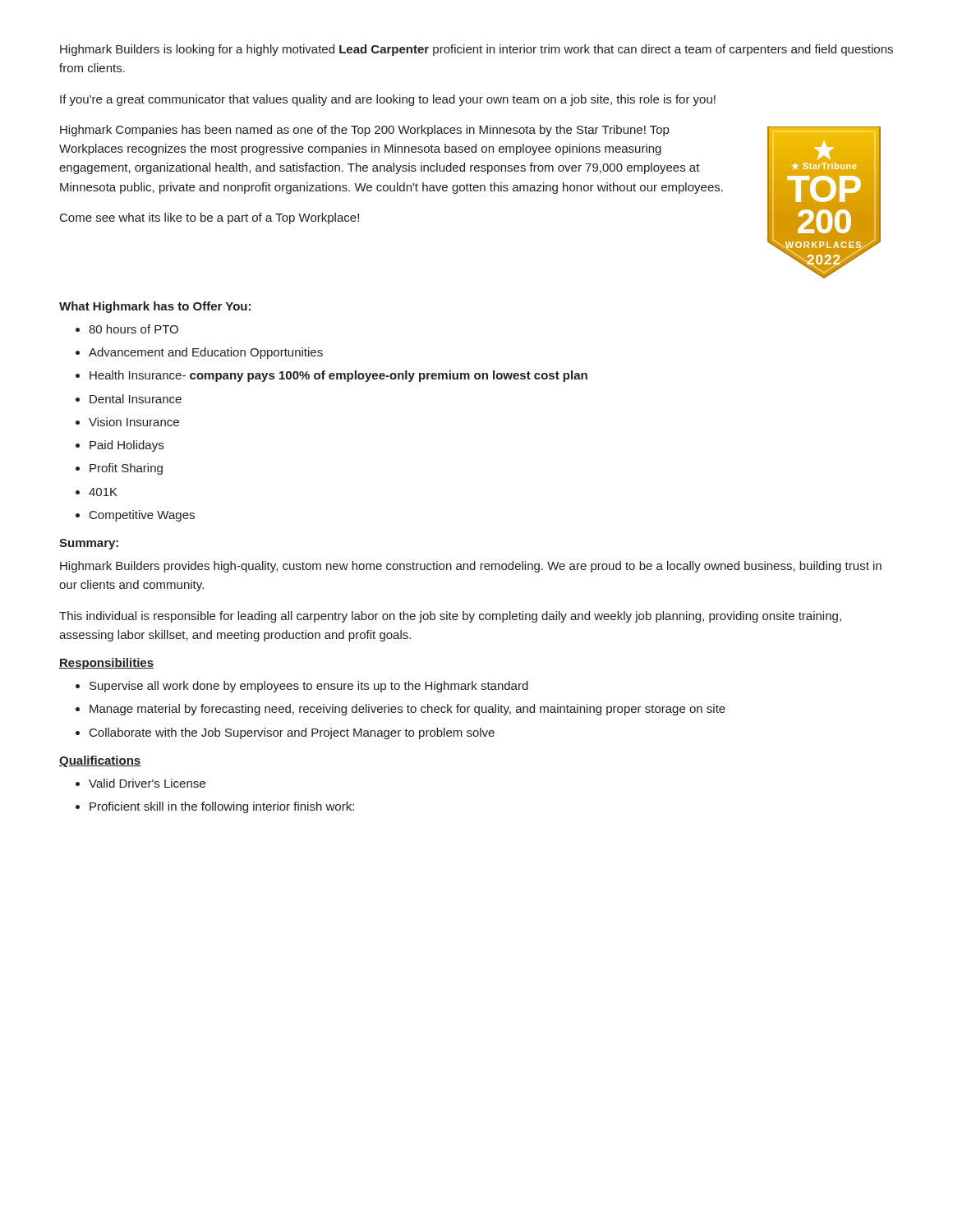Navigate to the block starting "Advancement and Education Opportunities"

(206, 353)
